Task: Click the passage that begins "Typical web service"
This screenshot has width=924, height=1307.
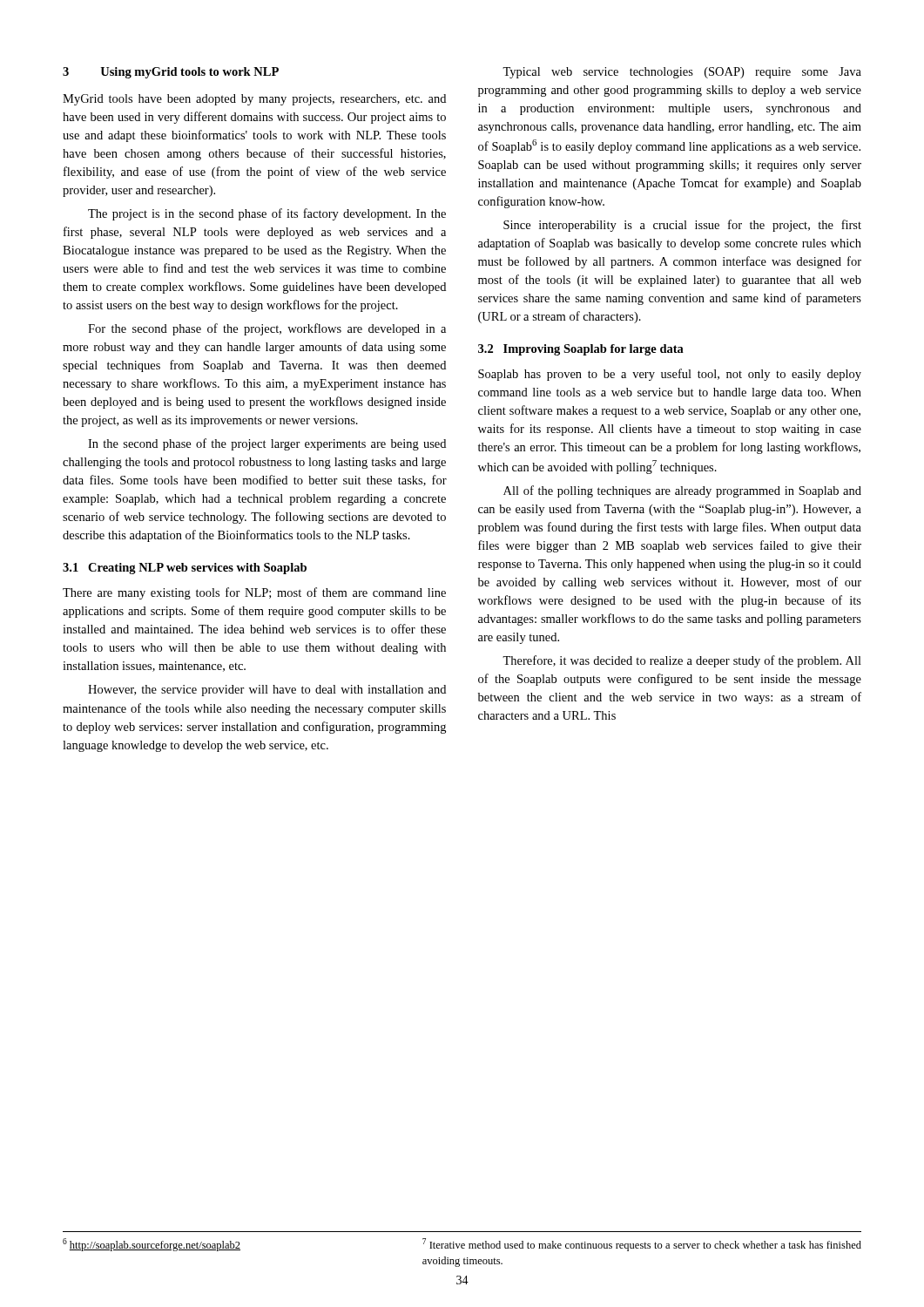Action: pyautogui.click(x=669, y=137)
